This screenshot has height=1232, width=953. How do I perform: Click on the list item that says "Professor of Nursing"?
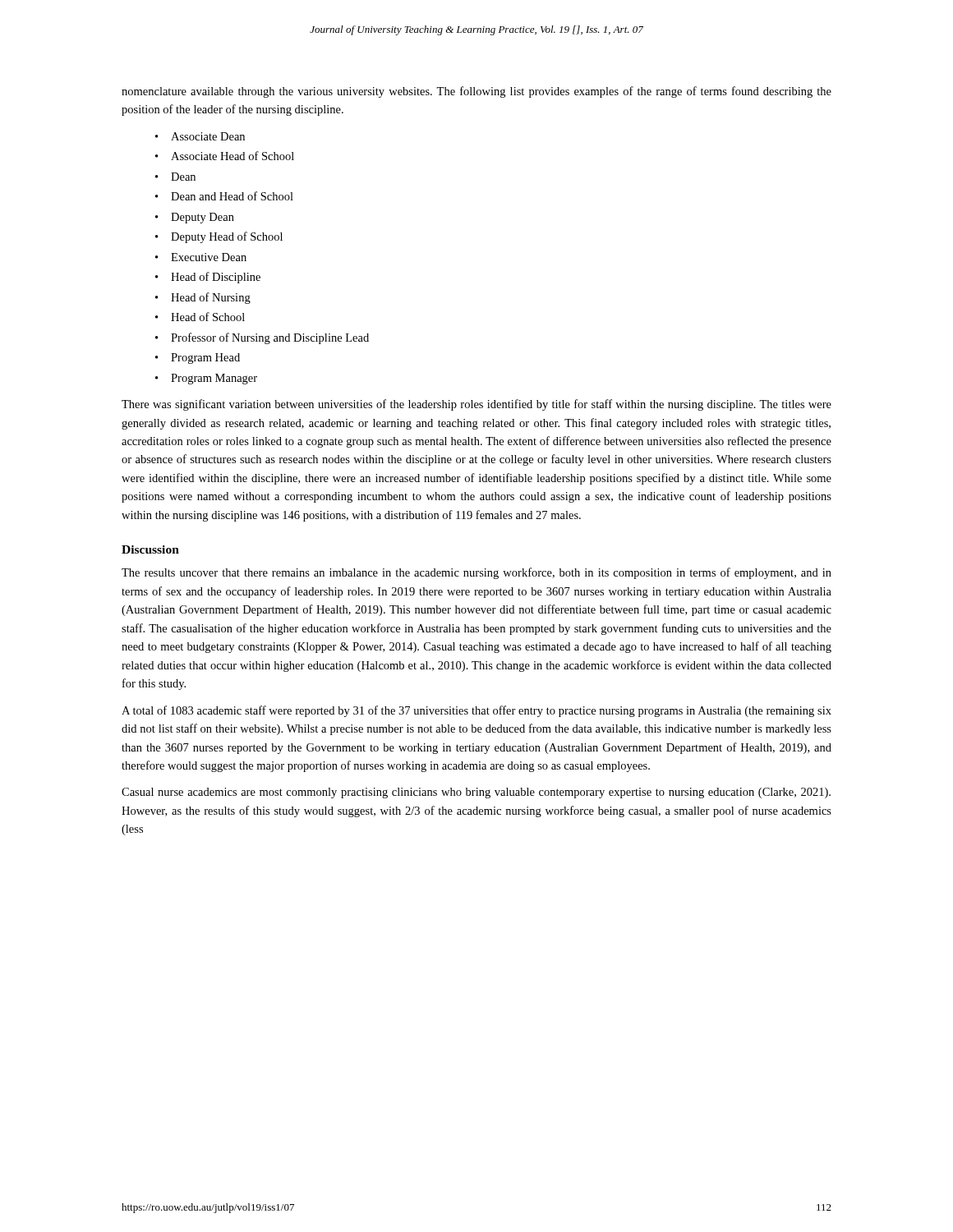[270, 337]
